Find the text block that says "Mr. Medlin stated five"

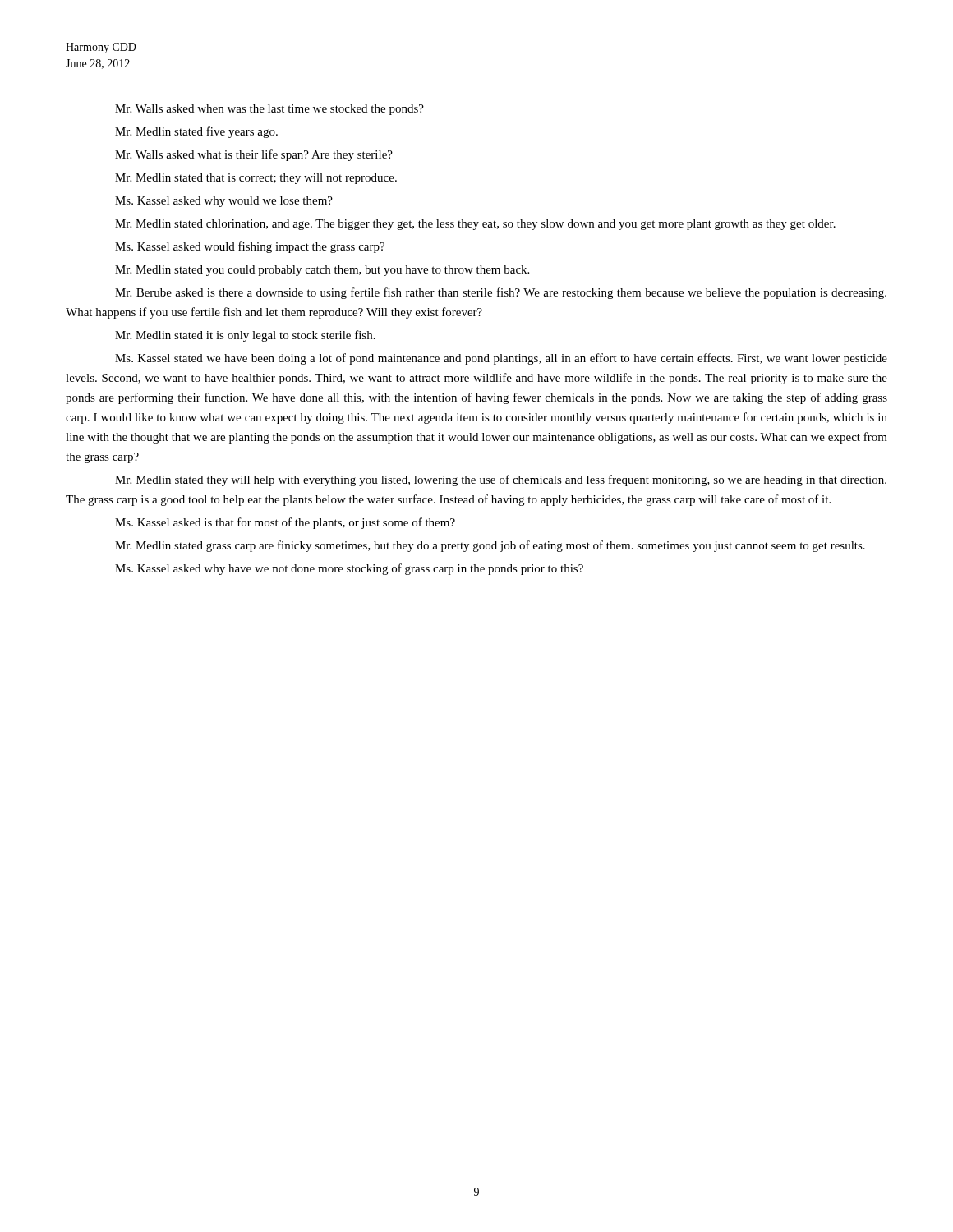point(196,132)
